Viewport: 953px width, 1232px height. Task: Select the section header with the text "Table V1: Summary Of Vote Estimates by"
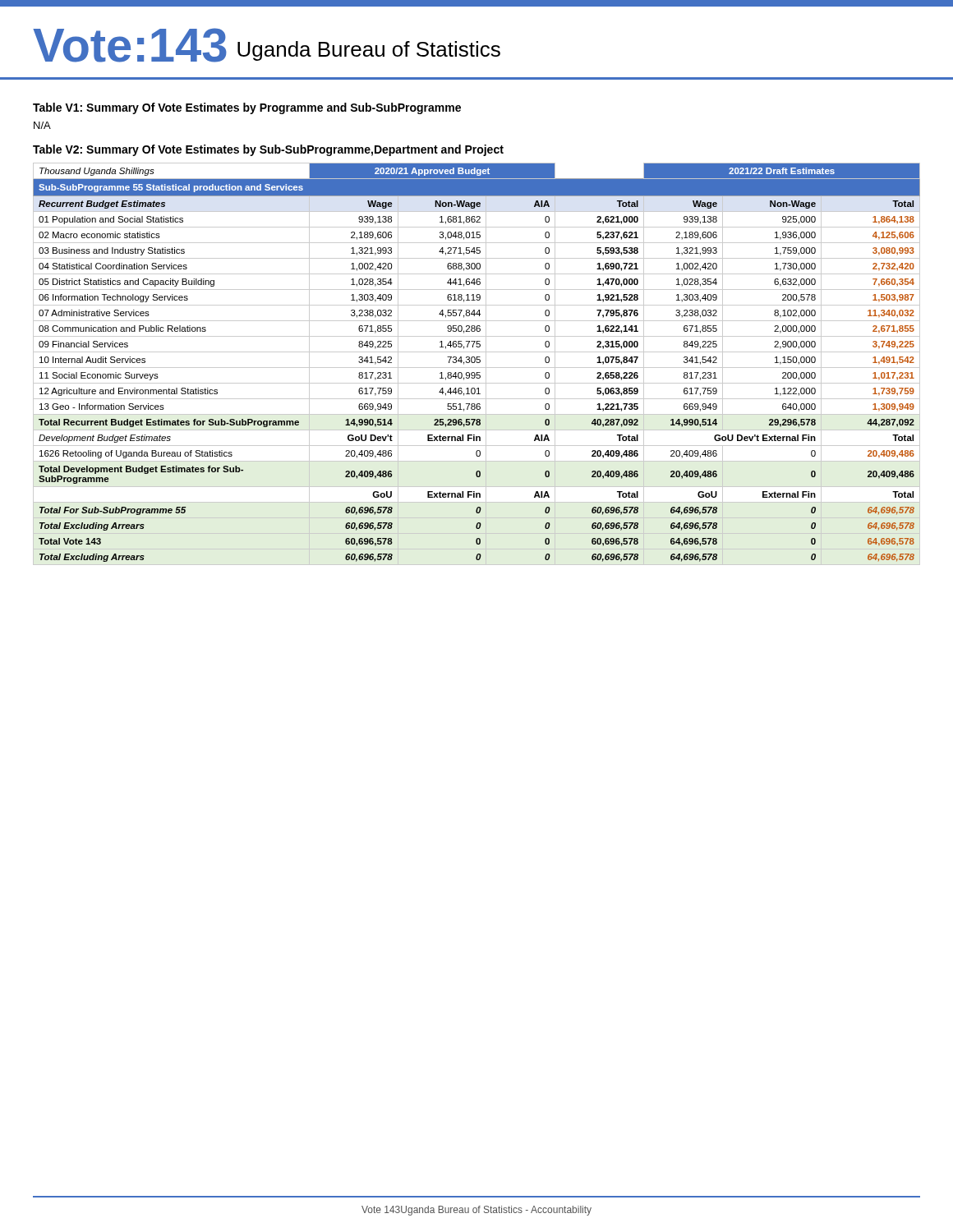pos(247,108)
